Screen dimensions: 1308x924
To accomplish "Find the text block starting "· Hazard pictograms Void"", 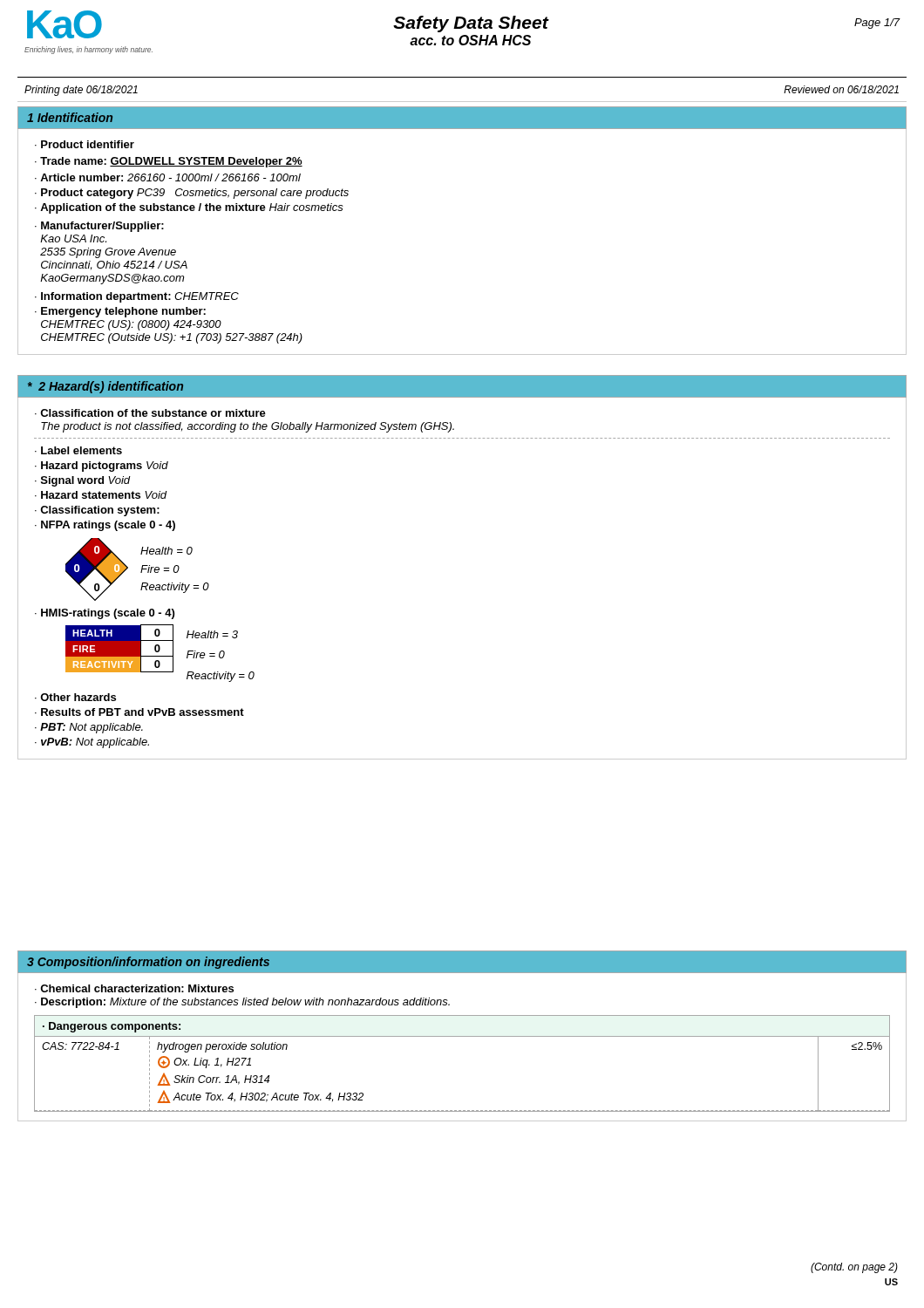I will click(101, 465).
